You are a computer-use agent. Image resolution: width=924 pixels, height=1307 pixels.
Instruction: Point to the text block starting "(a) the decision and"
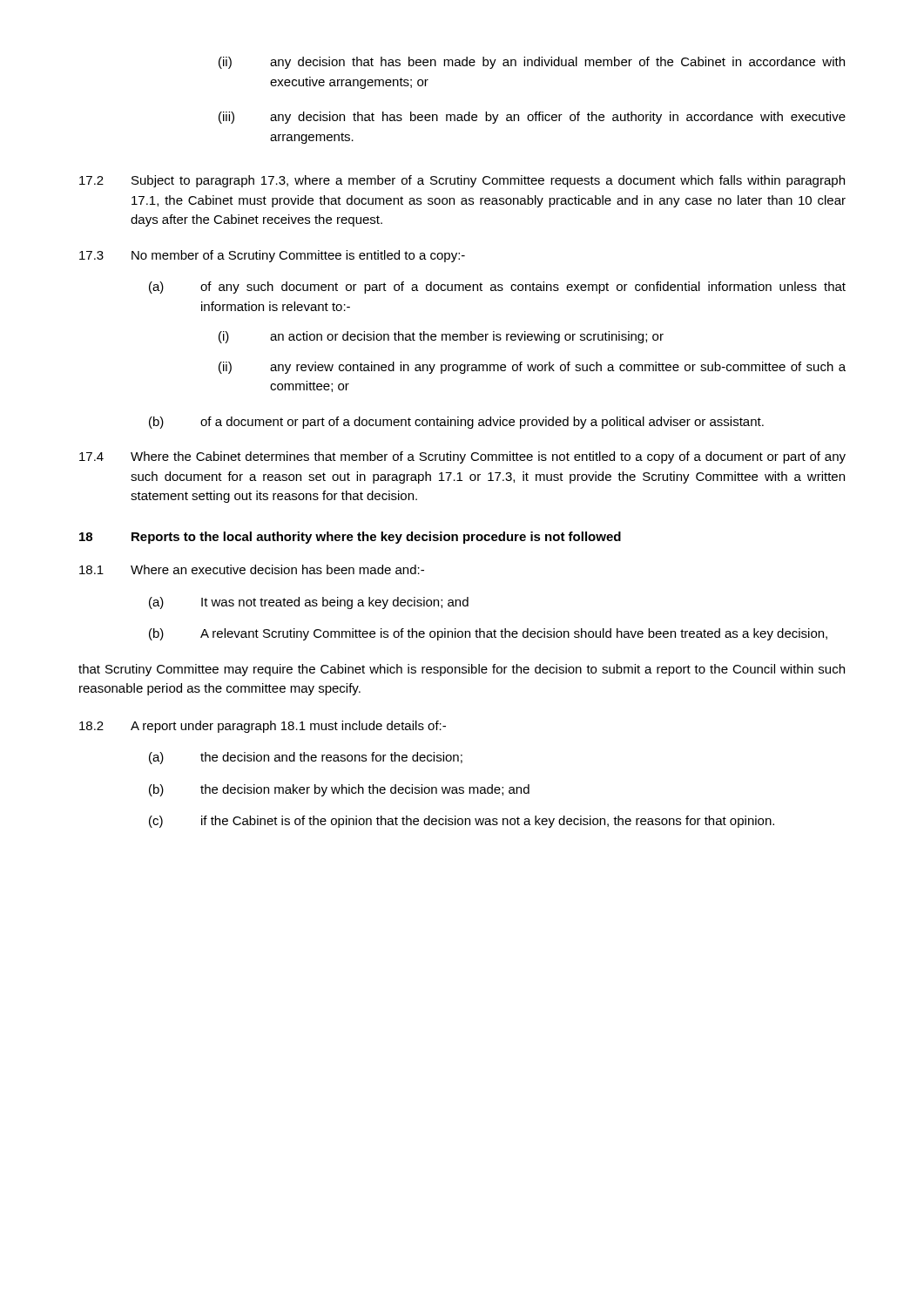(306, 758)
